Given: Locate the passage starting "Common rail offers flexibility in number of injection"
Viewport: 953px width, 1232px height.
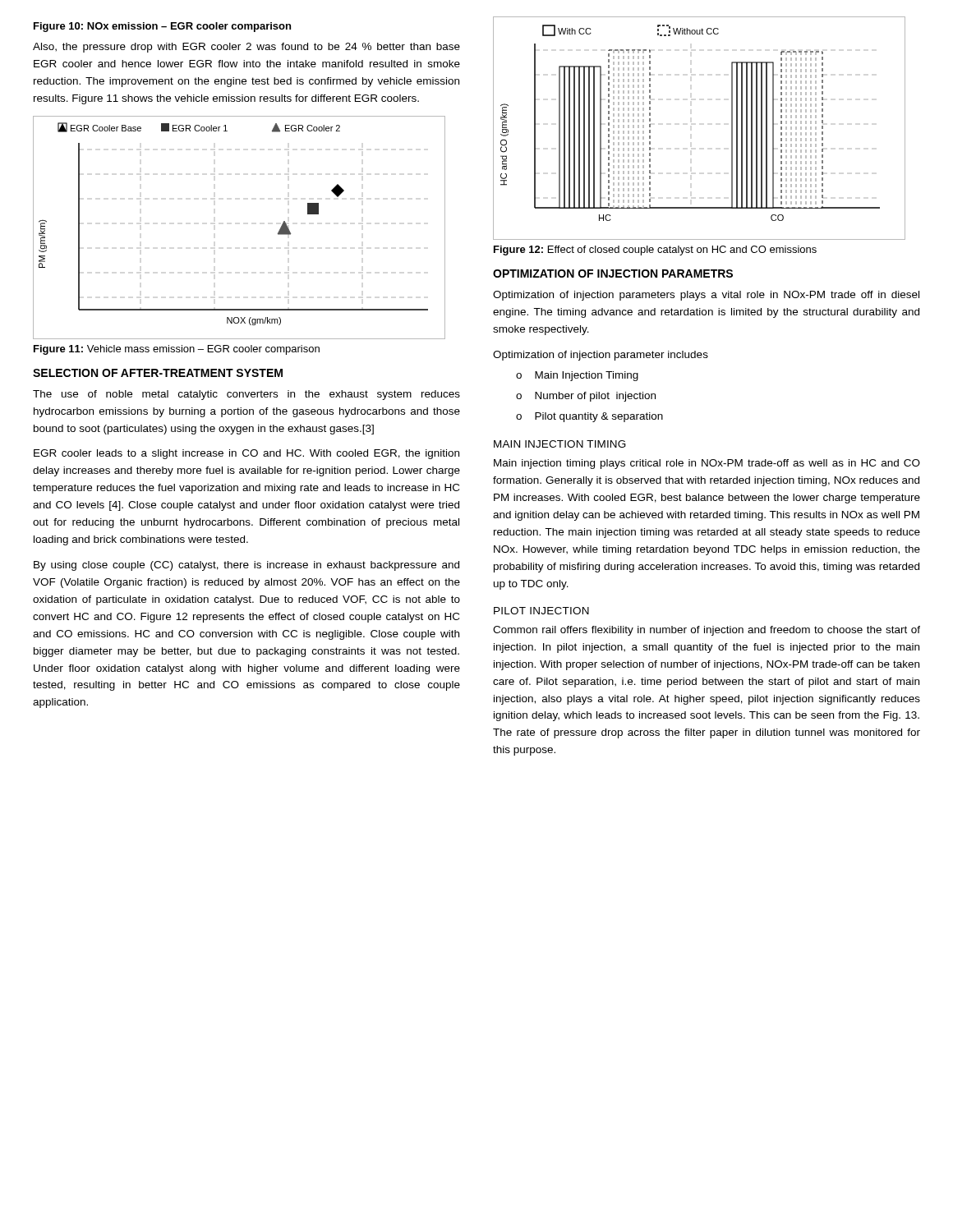Looking at the screenshot, I should [707, 690].
